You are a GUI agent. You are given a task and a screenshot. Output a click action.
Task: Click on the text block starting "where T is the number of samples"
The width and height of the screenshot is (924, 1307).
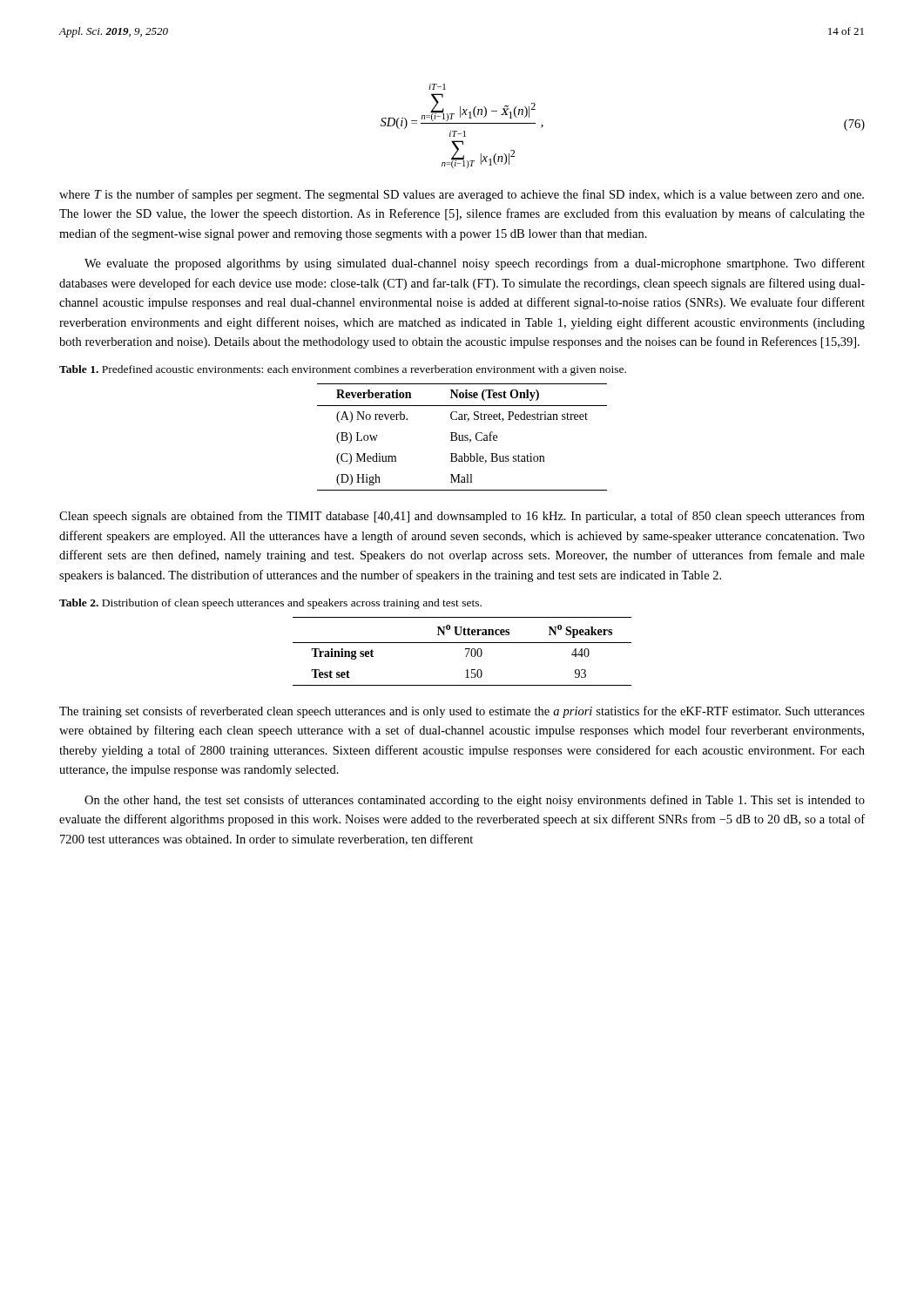click(x=462, y=214)
